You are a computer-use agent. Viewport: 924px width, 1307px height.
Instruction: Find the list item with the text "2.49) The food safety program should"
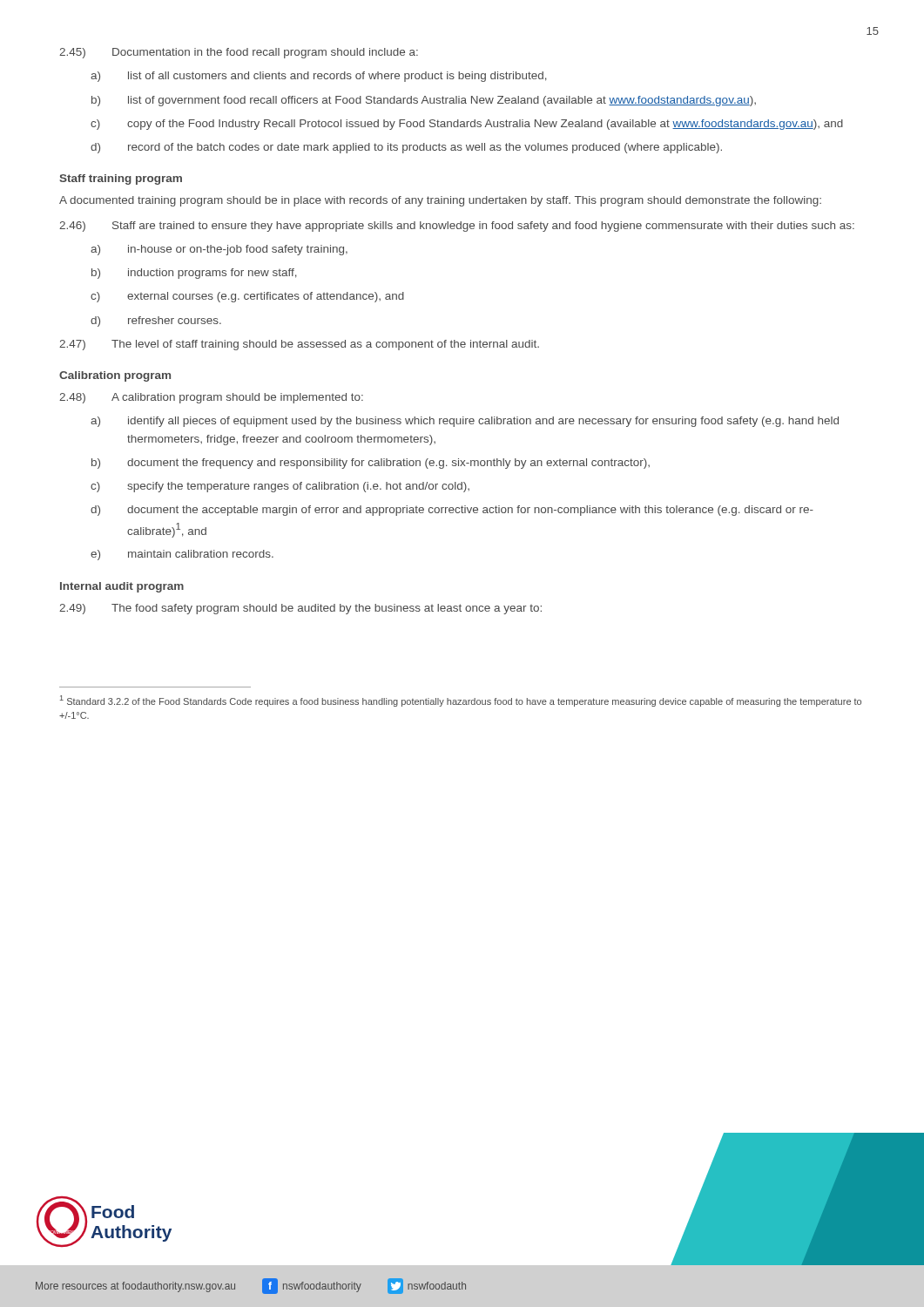pos(301,608)
